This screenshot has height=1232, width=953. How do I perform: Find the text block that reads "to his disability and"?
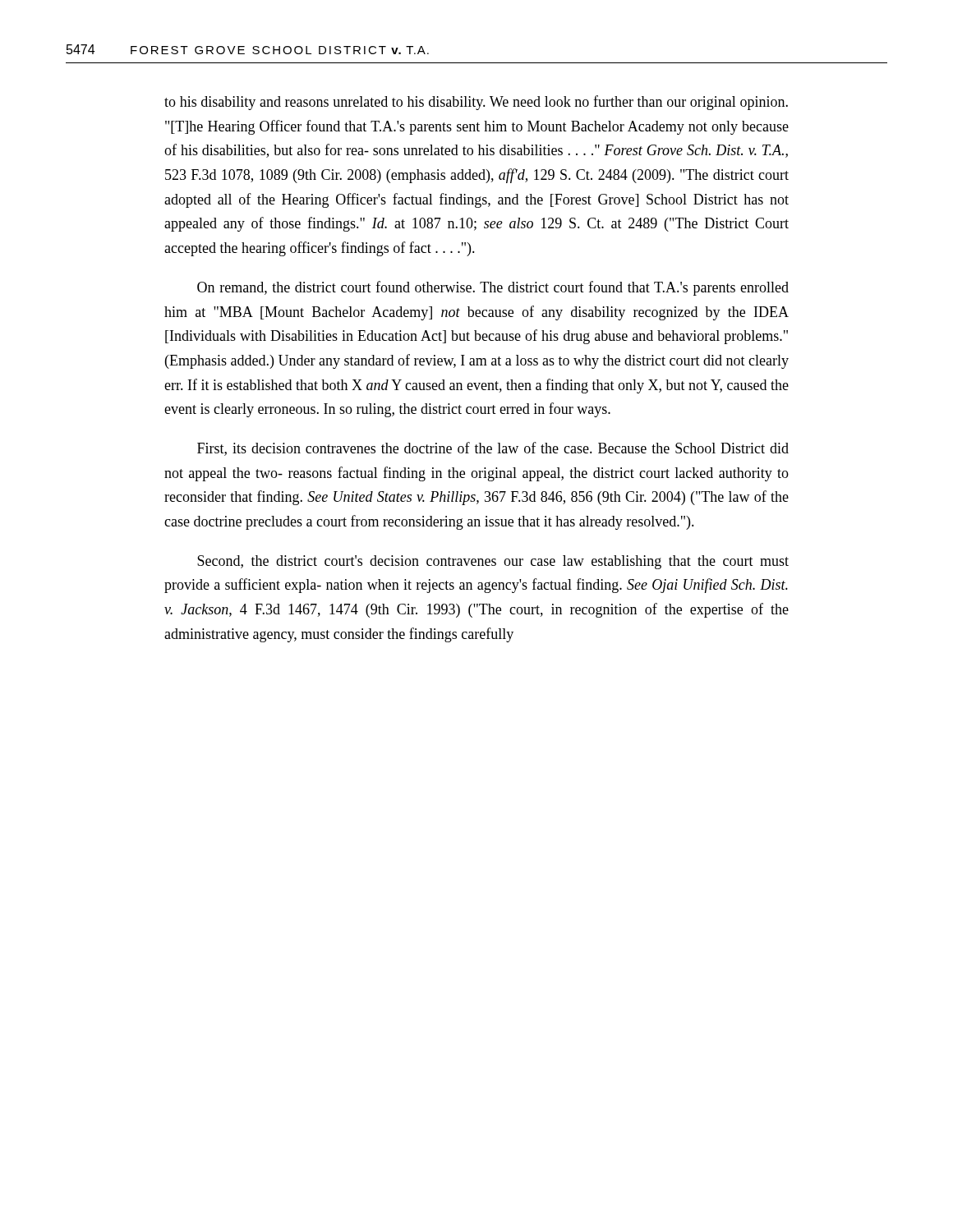pos(476,175)
